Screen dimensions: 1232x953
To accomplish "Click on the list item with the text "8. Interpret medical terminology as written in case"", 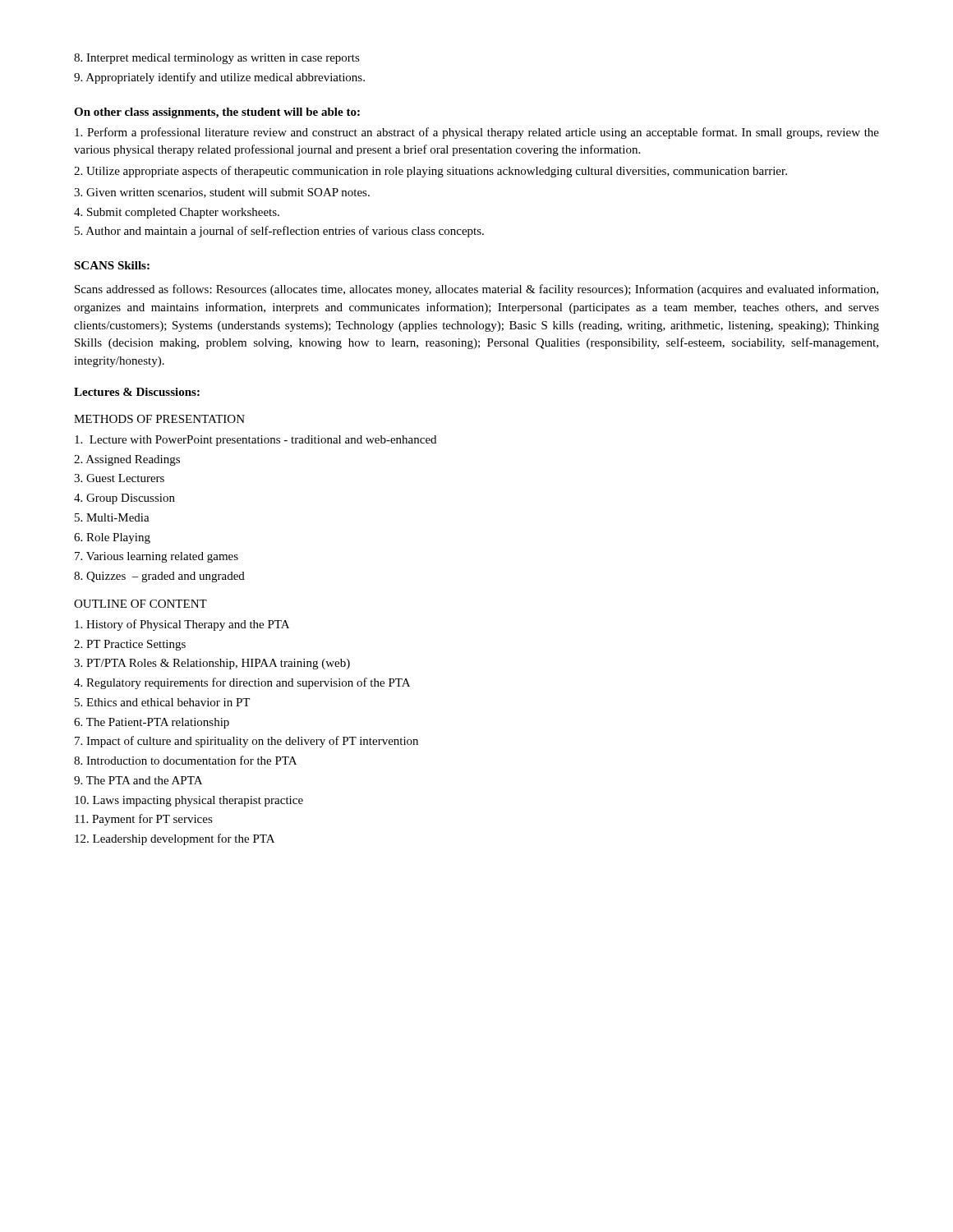I will click(x=217, y=57).
